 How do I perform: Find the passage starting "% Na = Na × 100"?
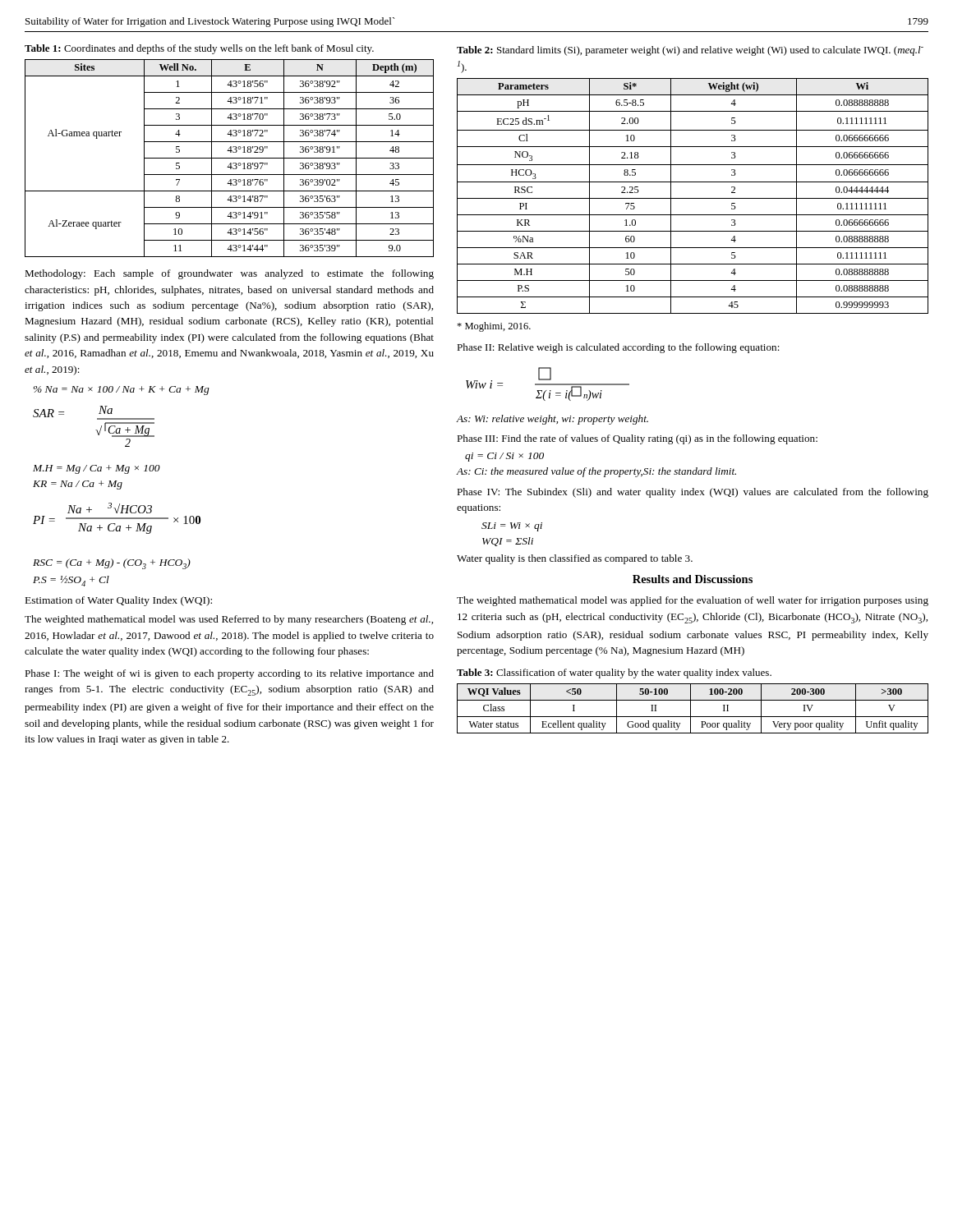tap(121, 389)
